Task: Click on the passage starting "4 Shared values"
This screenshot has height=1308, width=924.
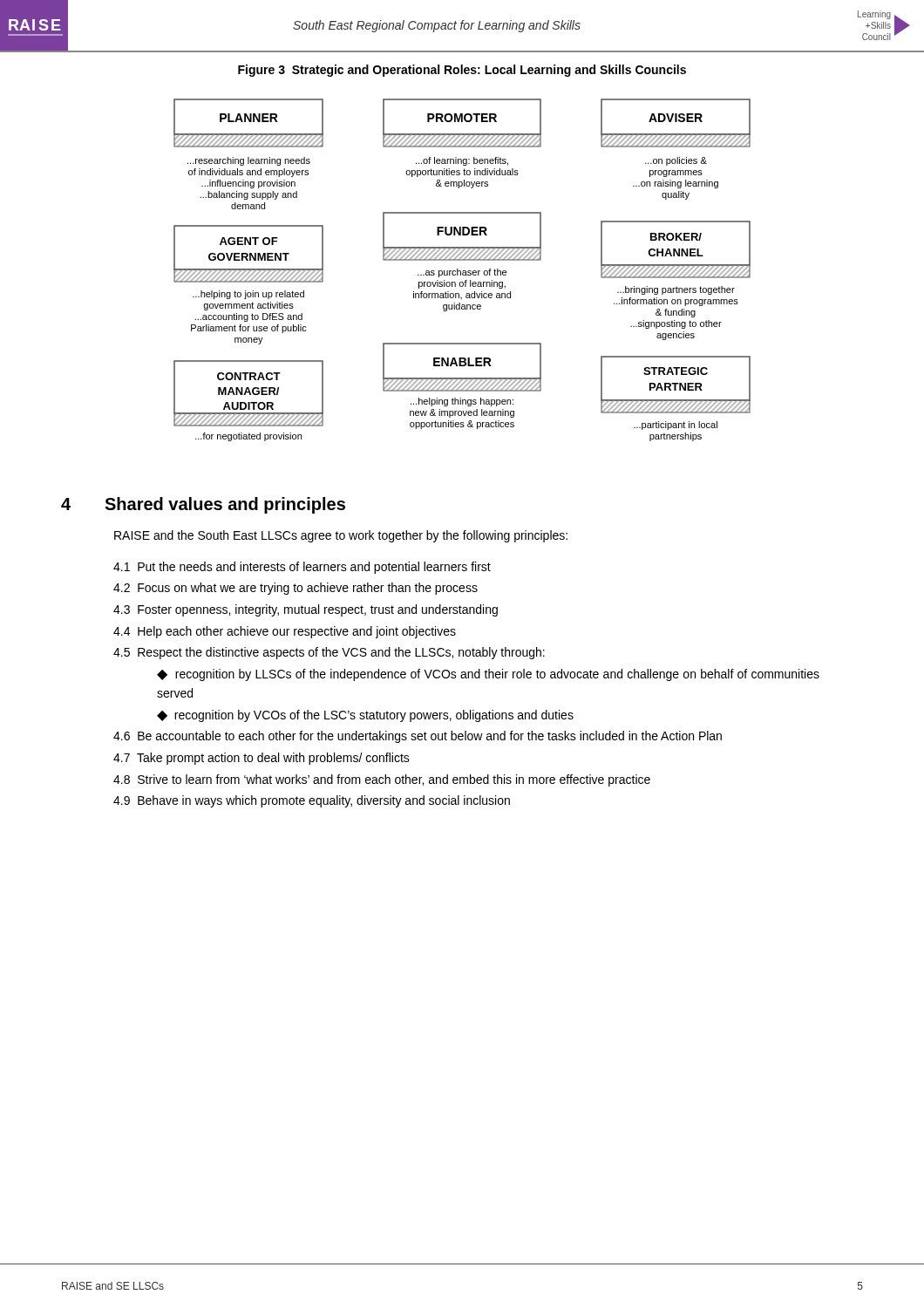Action: pyautogui.click(x=203, y=504)
